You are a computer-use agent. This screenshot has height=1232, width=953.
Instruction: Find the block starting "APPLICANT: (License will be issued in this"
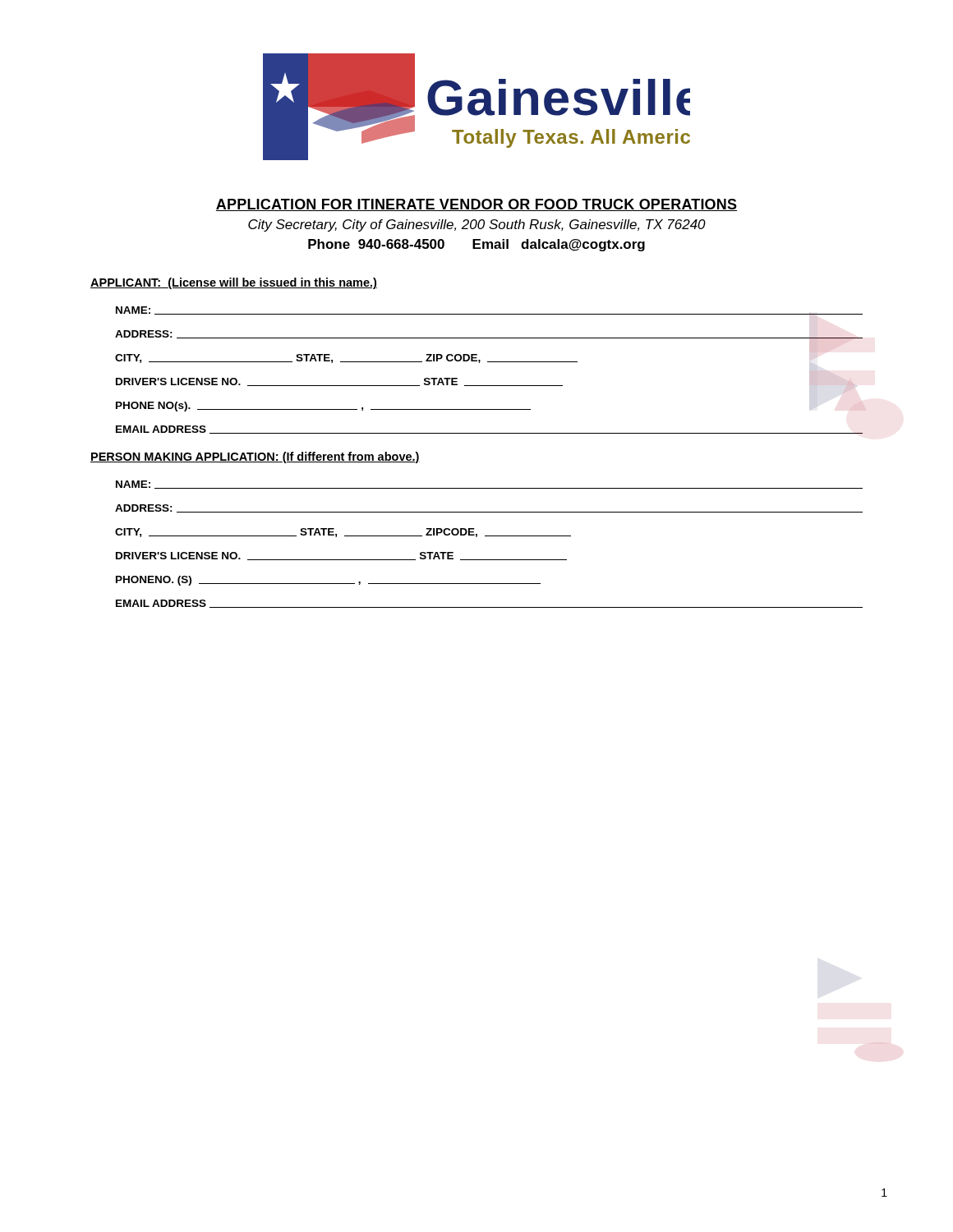(x=234, y=283)
